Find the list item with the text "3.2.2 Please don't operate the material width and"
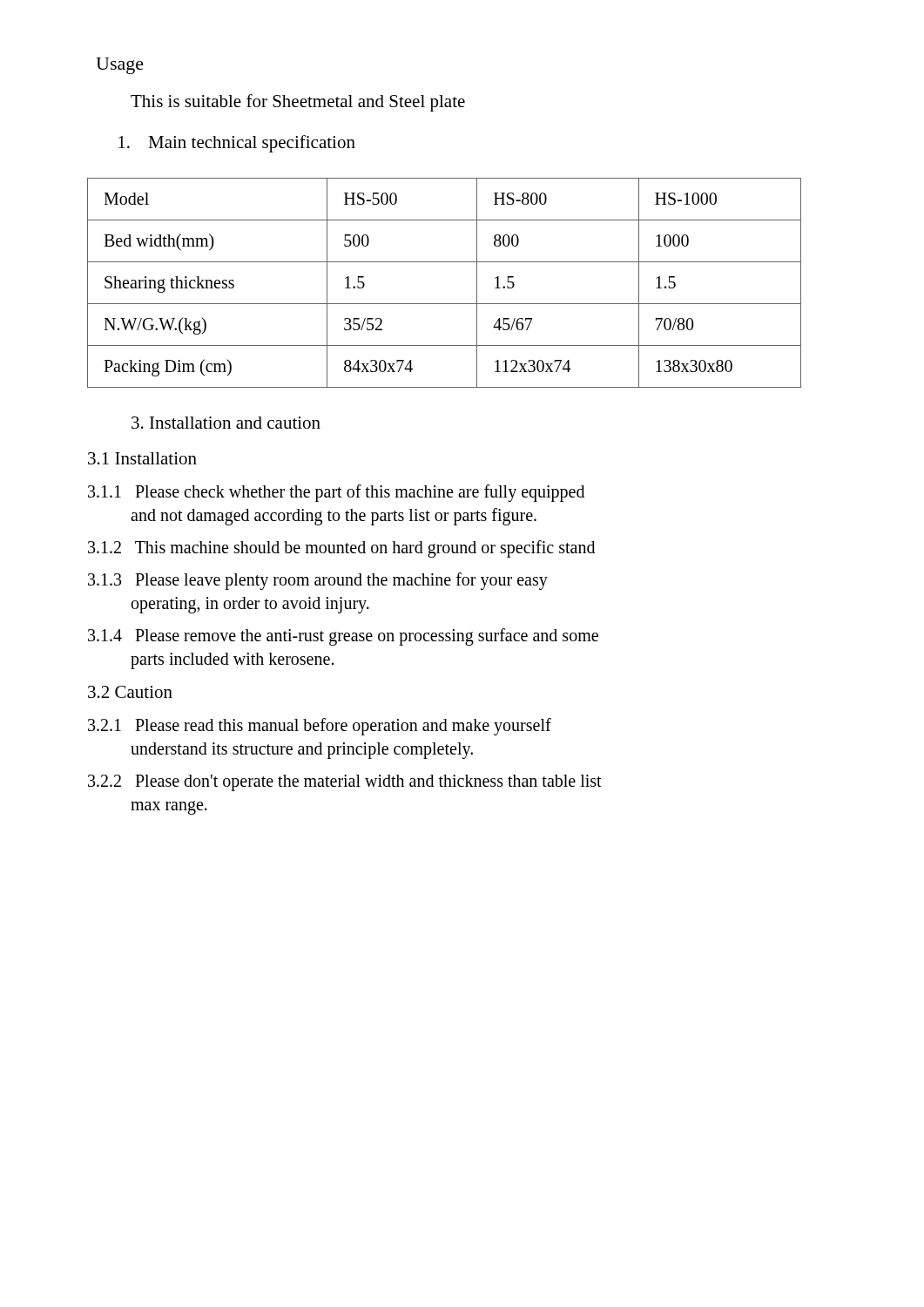Image resolution: width=924 pixels, height=1307 pixels. point(471,793)
